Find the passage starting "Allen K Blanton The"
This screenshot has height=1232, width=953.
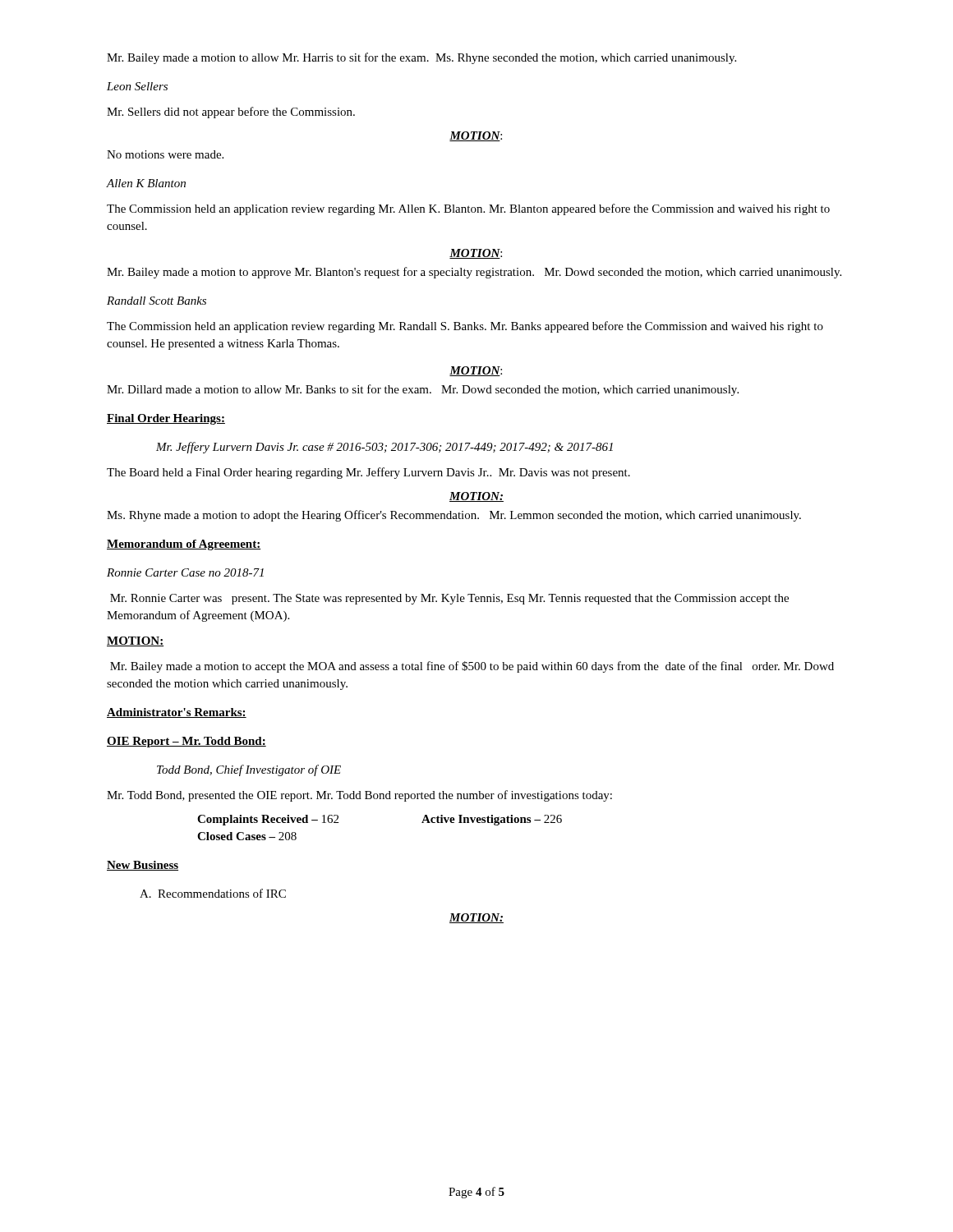[476, 205]
